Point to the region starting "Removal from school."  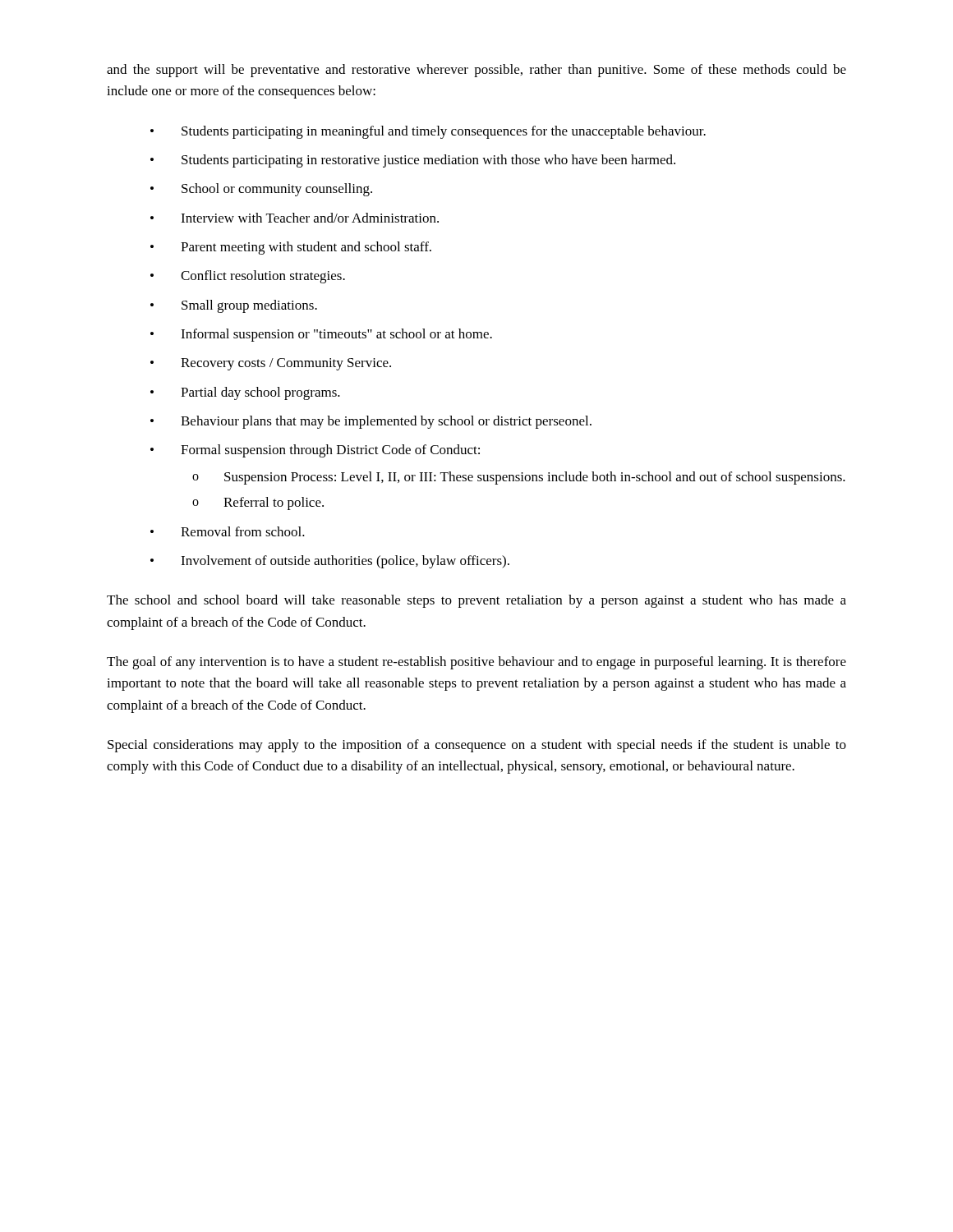[243, 531]
